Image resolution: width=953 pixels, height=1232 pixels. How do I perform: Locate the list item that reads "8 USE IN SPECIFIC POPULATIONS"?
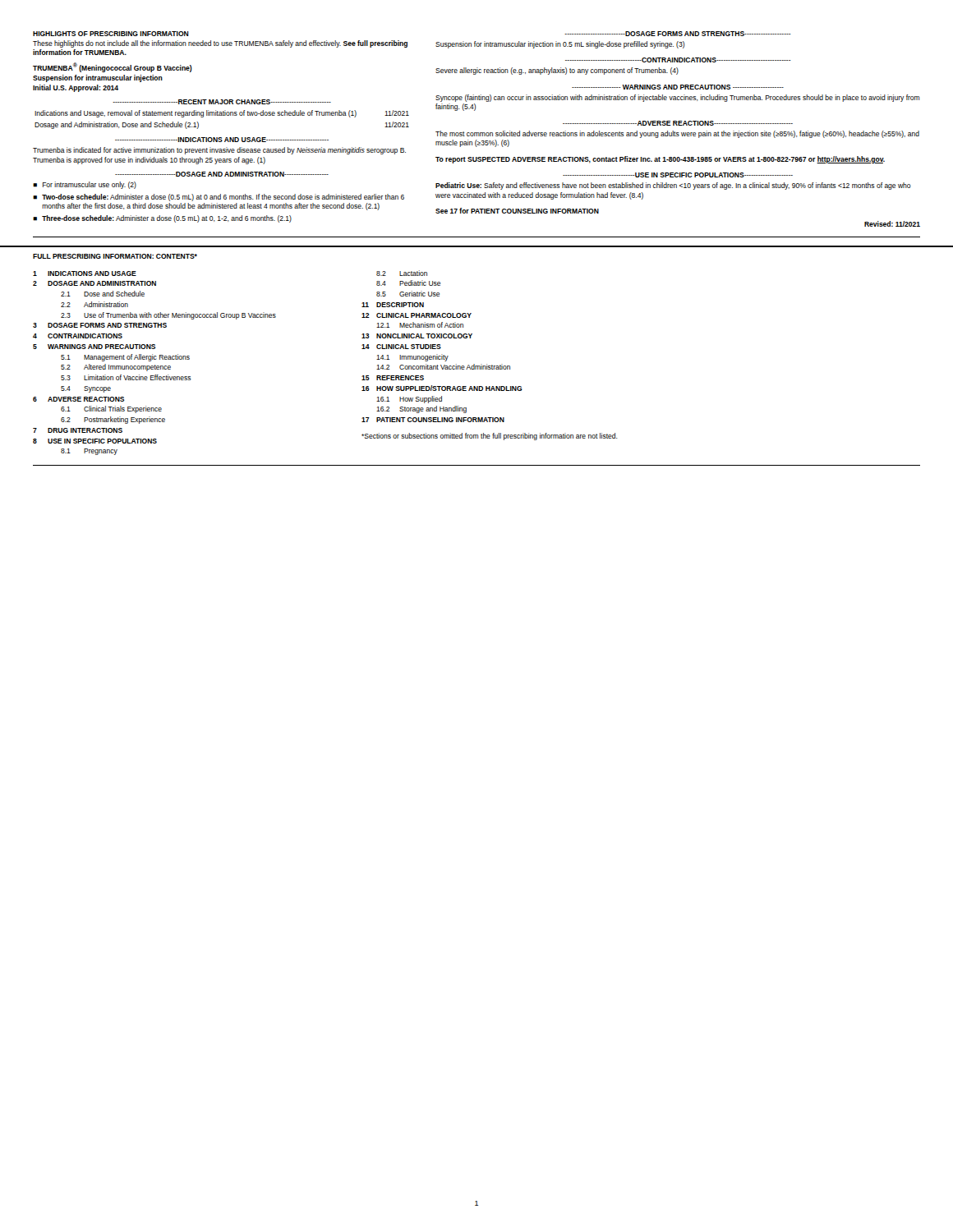[x=95, y=441]
